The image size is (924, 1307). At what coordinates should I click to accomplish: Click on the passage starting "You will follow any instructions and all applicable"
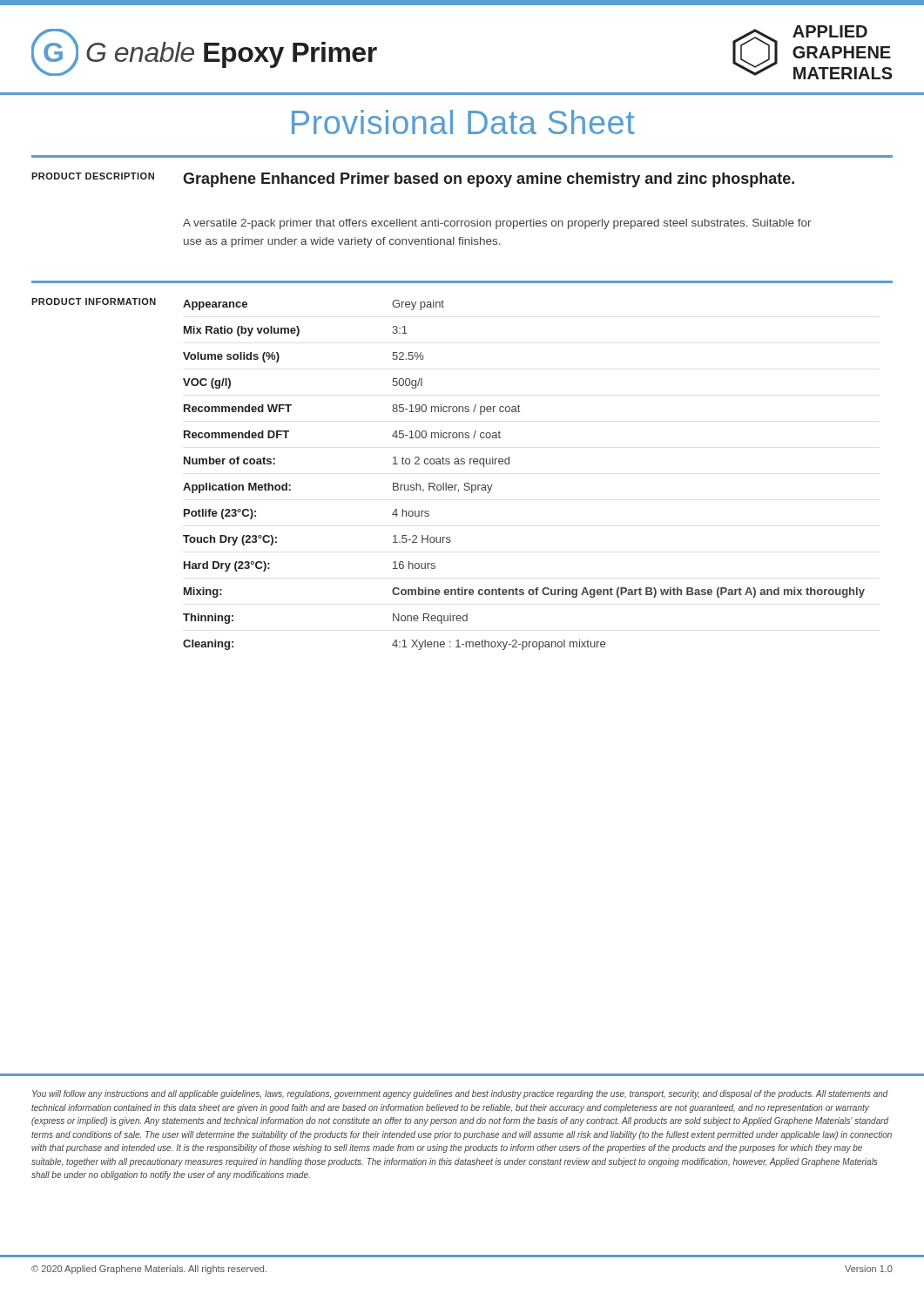(462, 1134)
